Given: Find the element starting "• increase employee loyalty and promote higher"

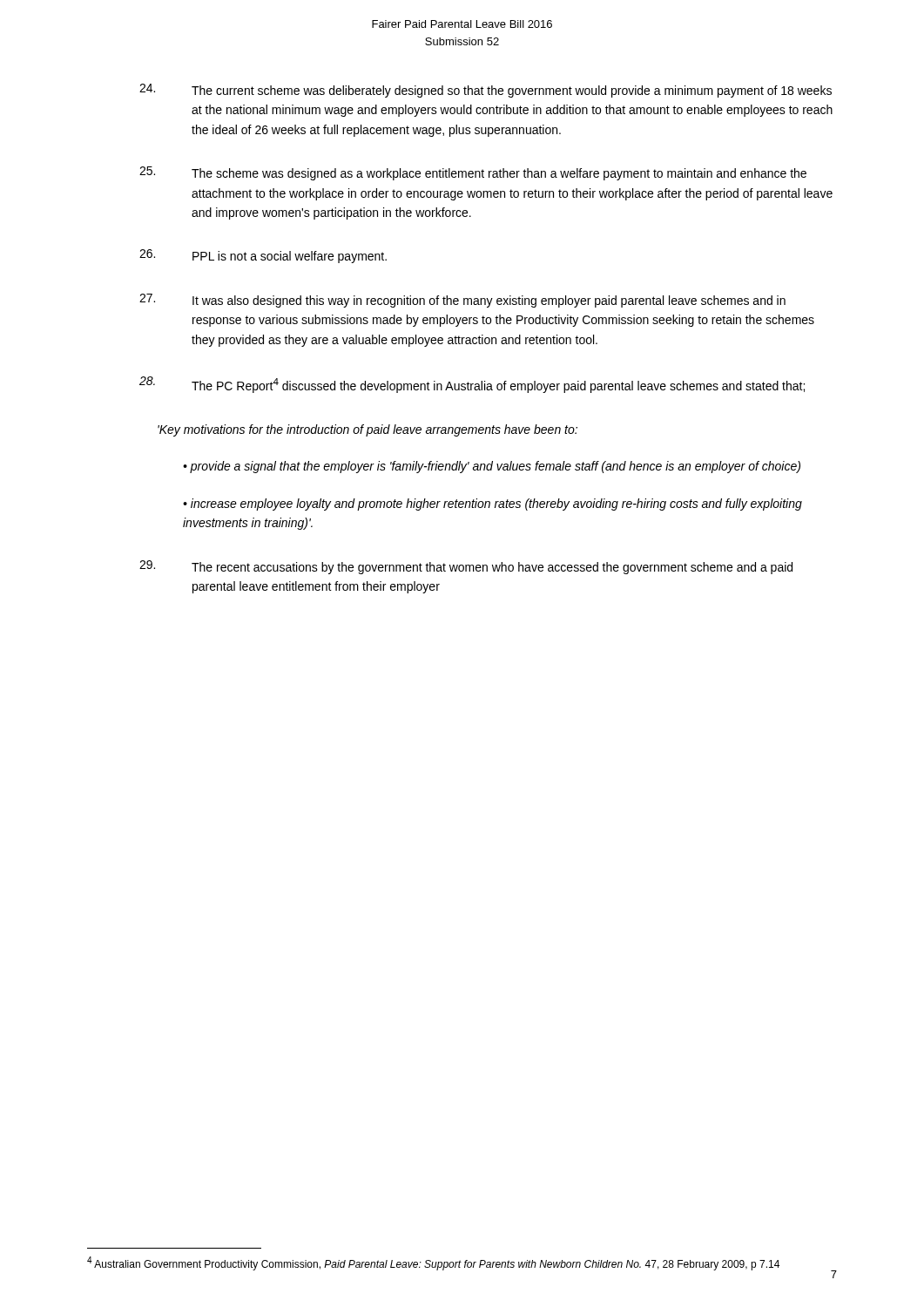Looking at the screenshot, I should pos(510,513).
